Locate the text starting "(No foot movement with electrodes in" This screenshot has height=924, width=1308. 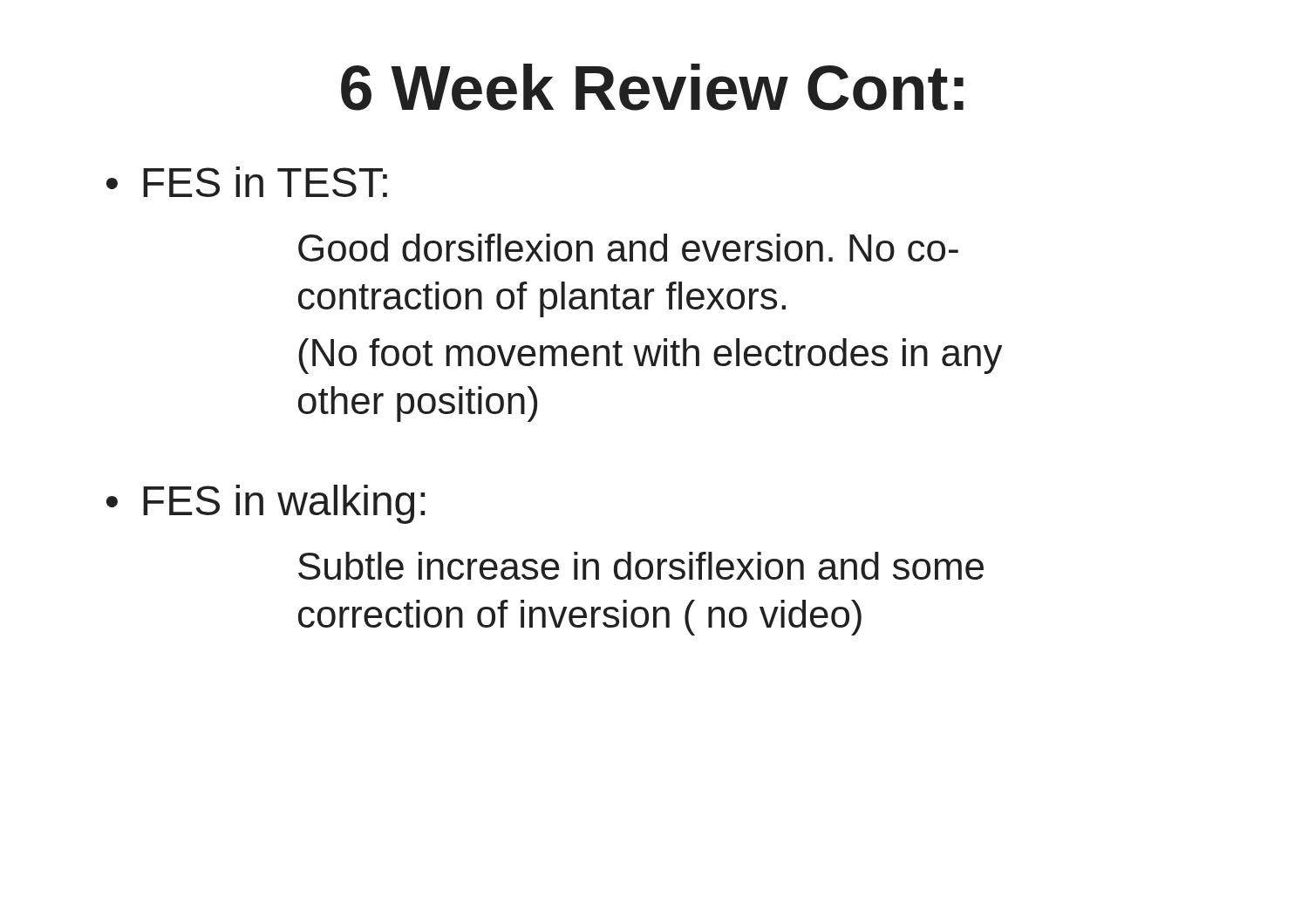click(649, 377)
